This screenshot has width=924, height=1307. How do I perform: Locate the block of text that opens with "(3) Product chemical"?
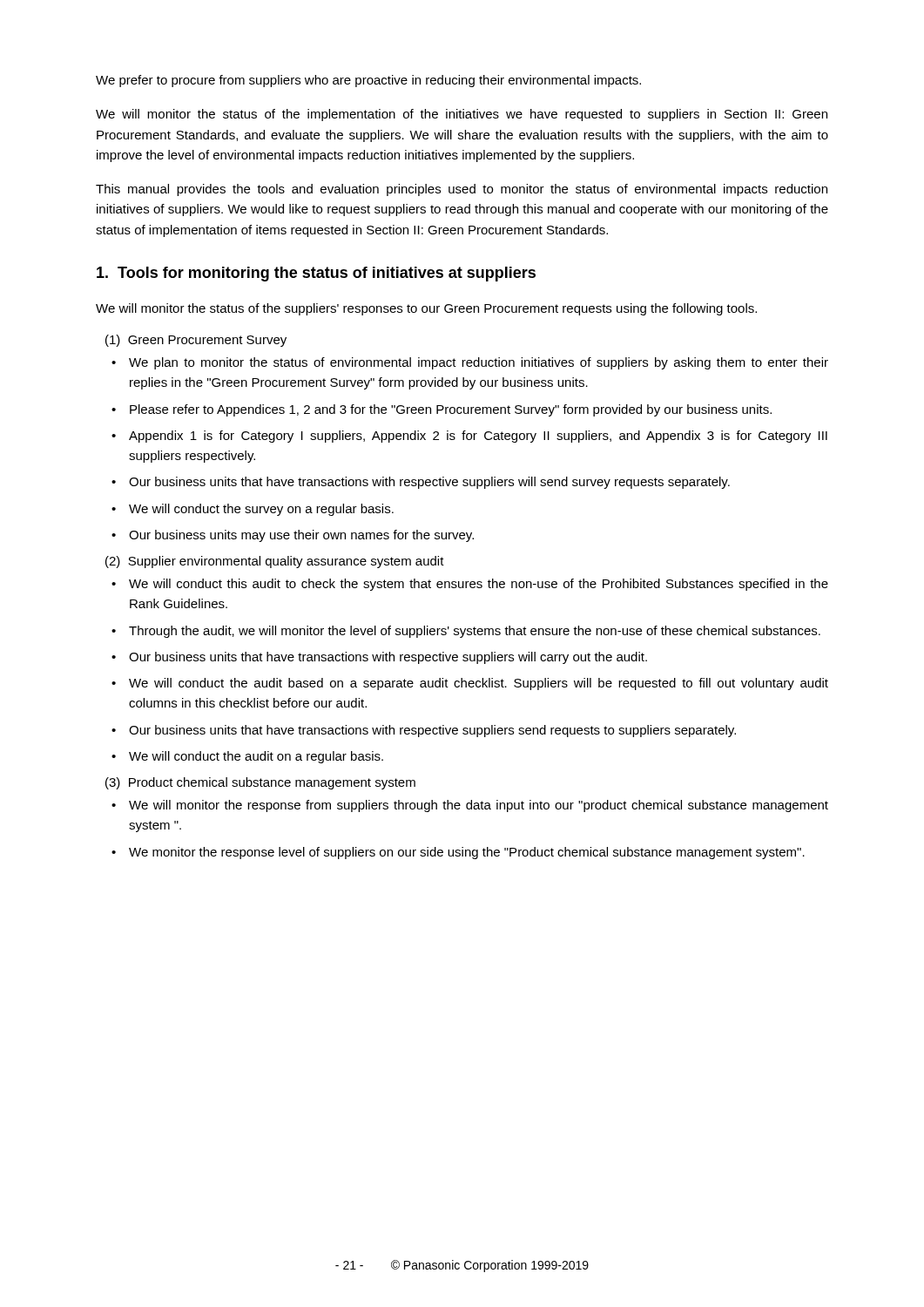tap(466, 818)
